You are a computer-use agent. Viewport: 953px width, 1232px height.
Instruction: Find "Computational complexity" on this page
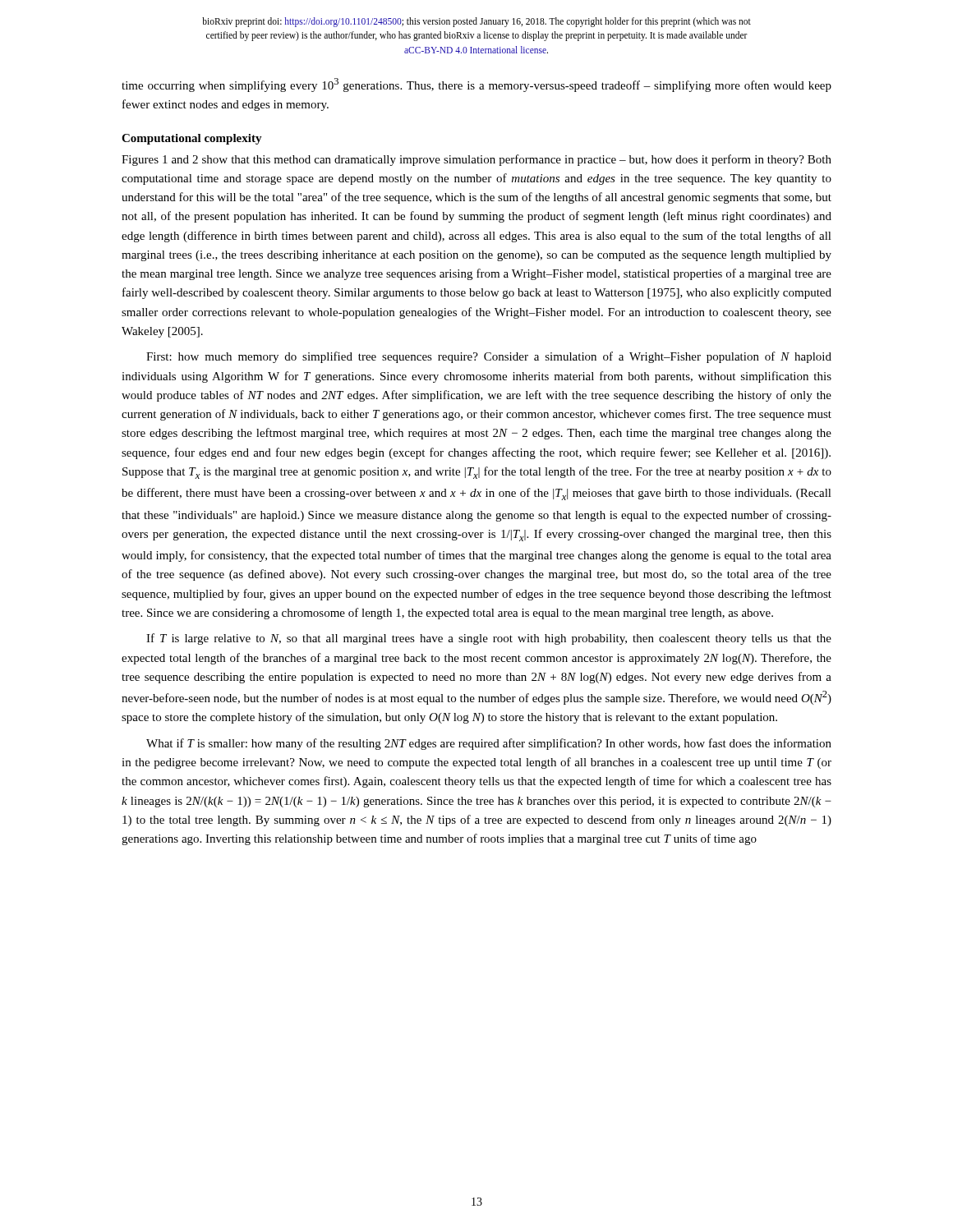[x=192, y=138]
